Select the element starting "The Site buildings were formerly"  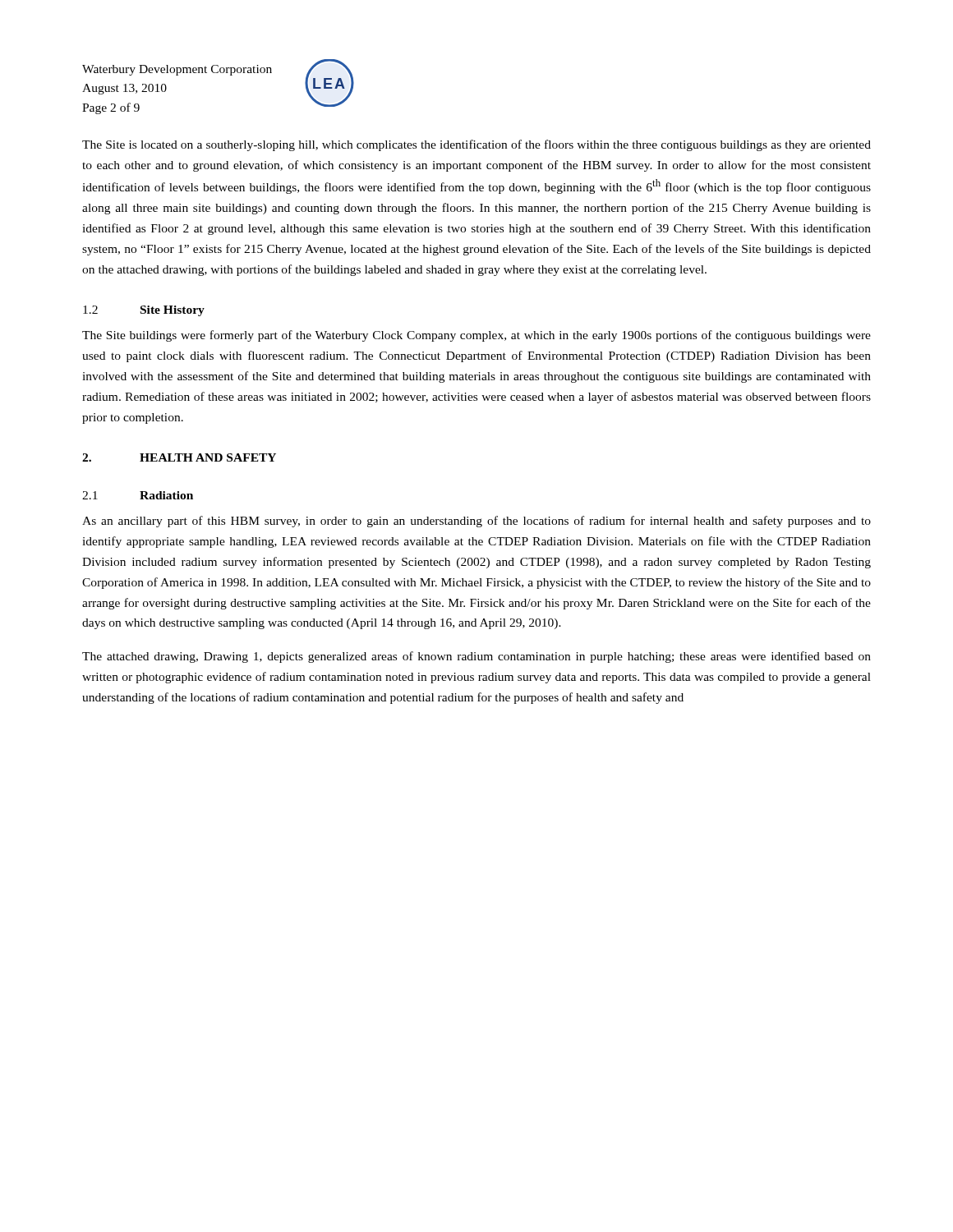pos(476,376)
